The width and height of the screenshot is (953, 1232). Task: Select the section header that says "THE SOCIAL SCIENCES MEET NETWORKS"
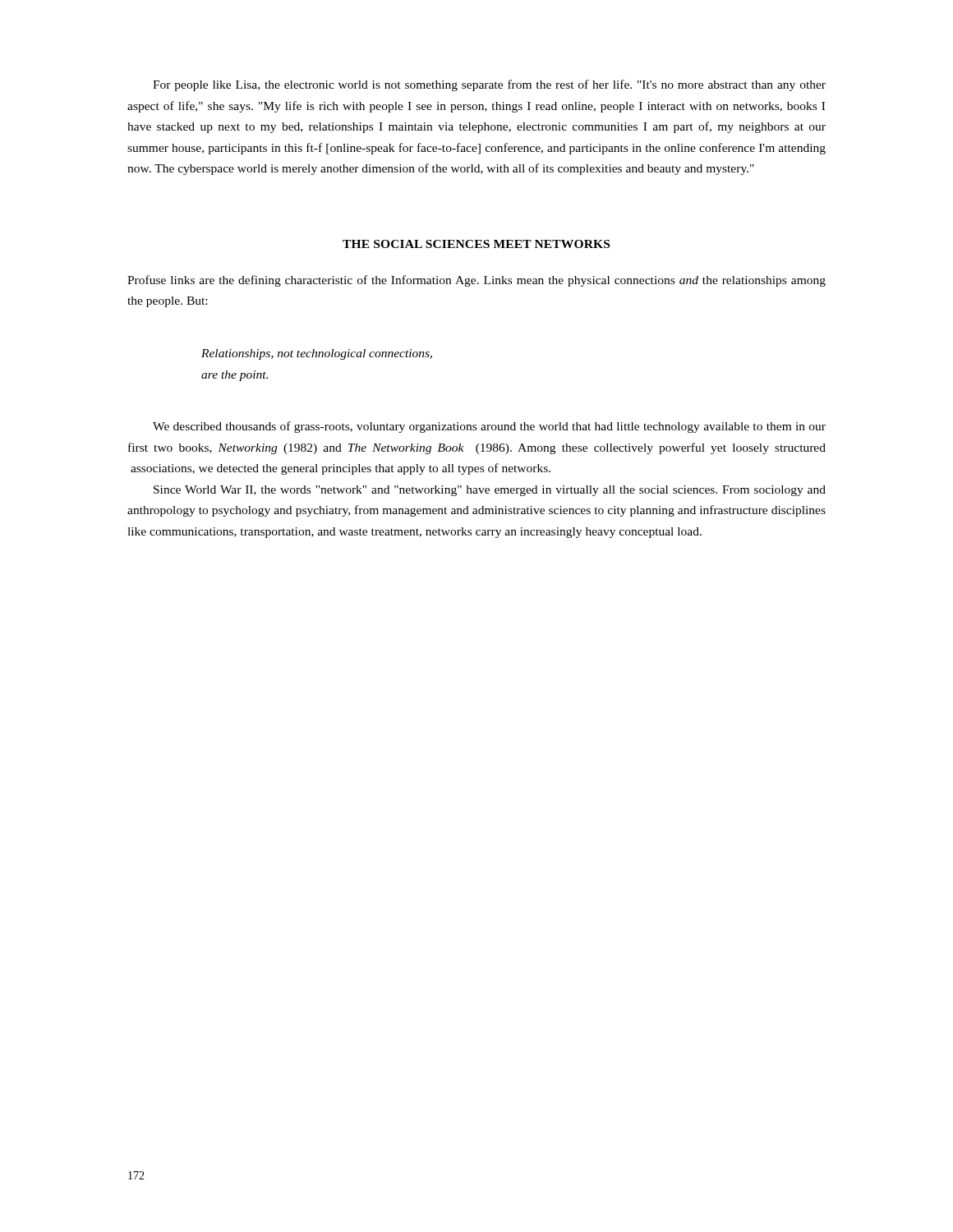[x=476, y=243]
